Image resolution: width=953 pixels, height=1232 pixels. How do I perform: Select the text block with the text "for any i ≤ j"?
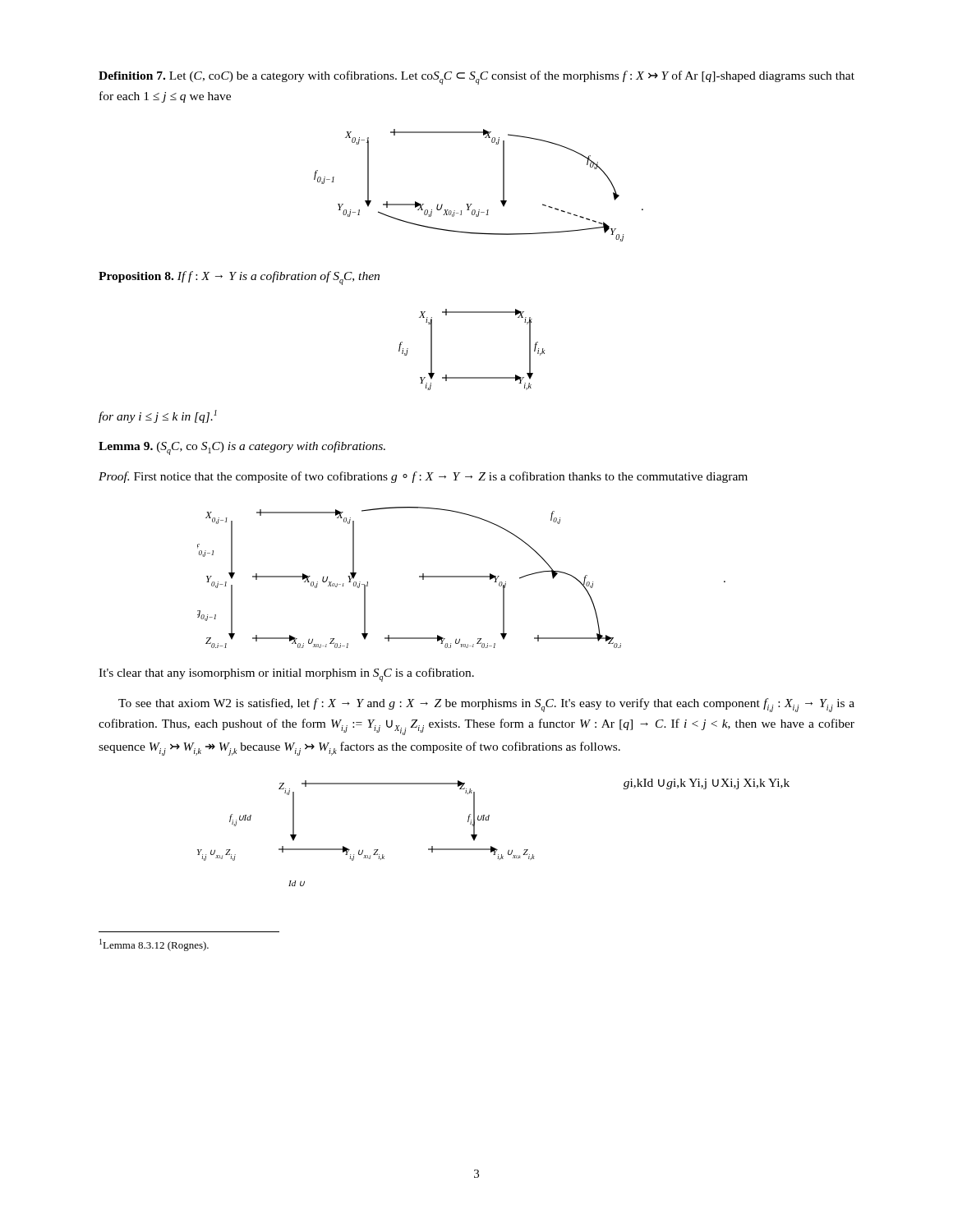(158, 416)
